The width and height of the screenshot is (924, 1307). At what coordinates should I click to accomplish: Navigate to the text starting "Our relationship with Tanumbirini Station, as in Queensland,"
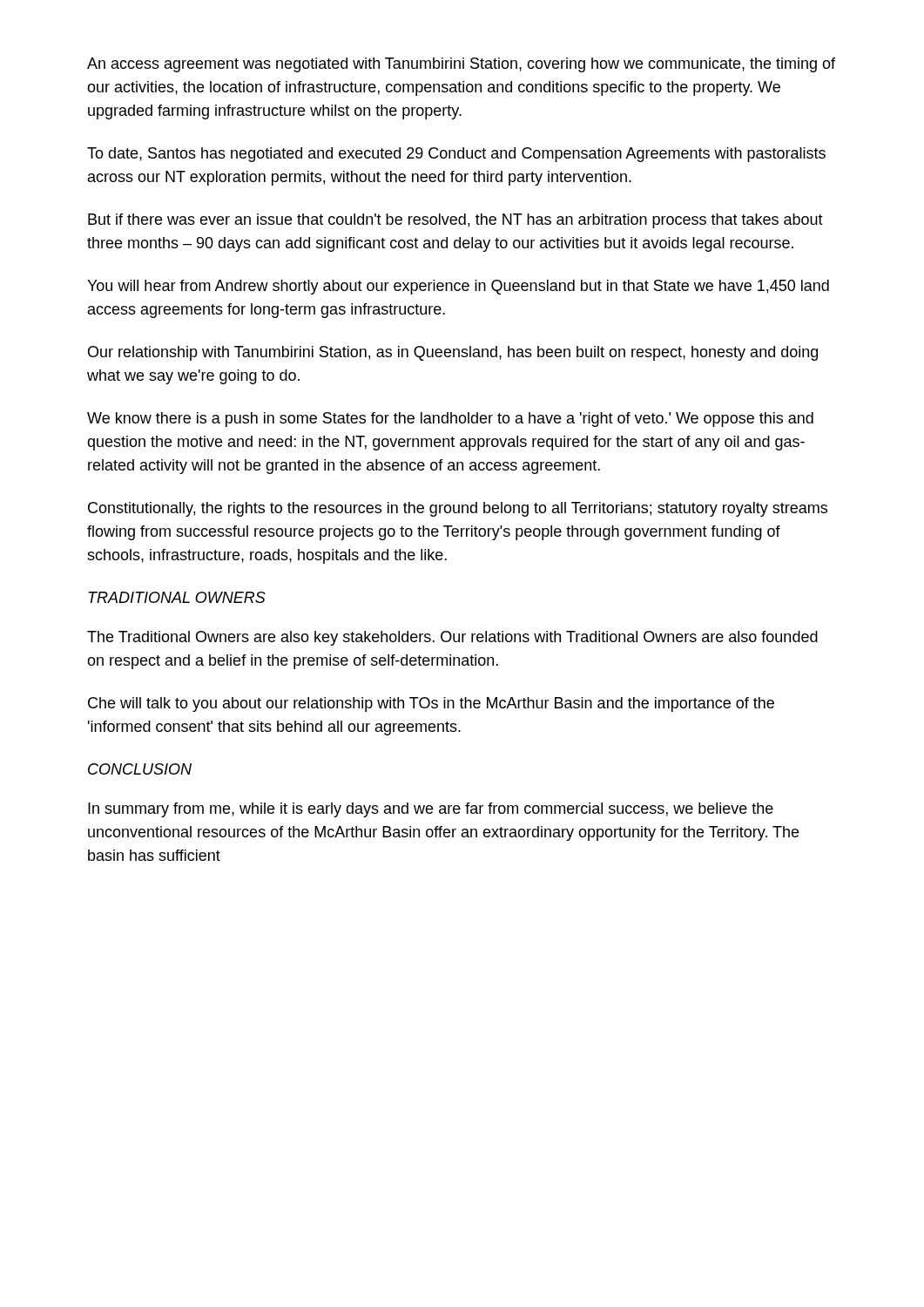[453, 364]
